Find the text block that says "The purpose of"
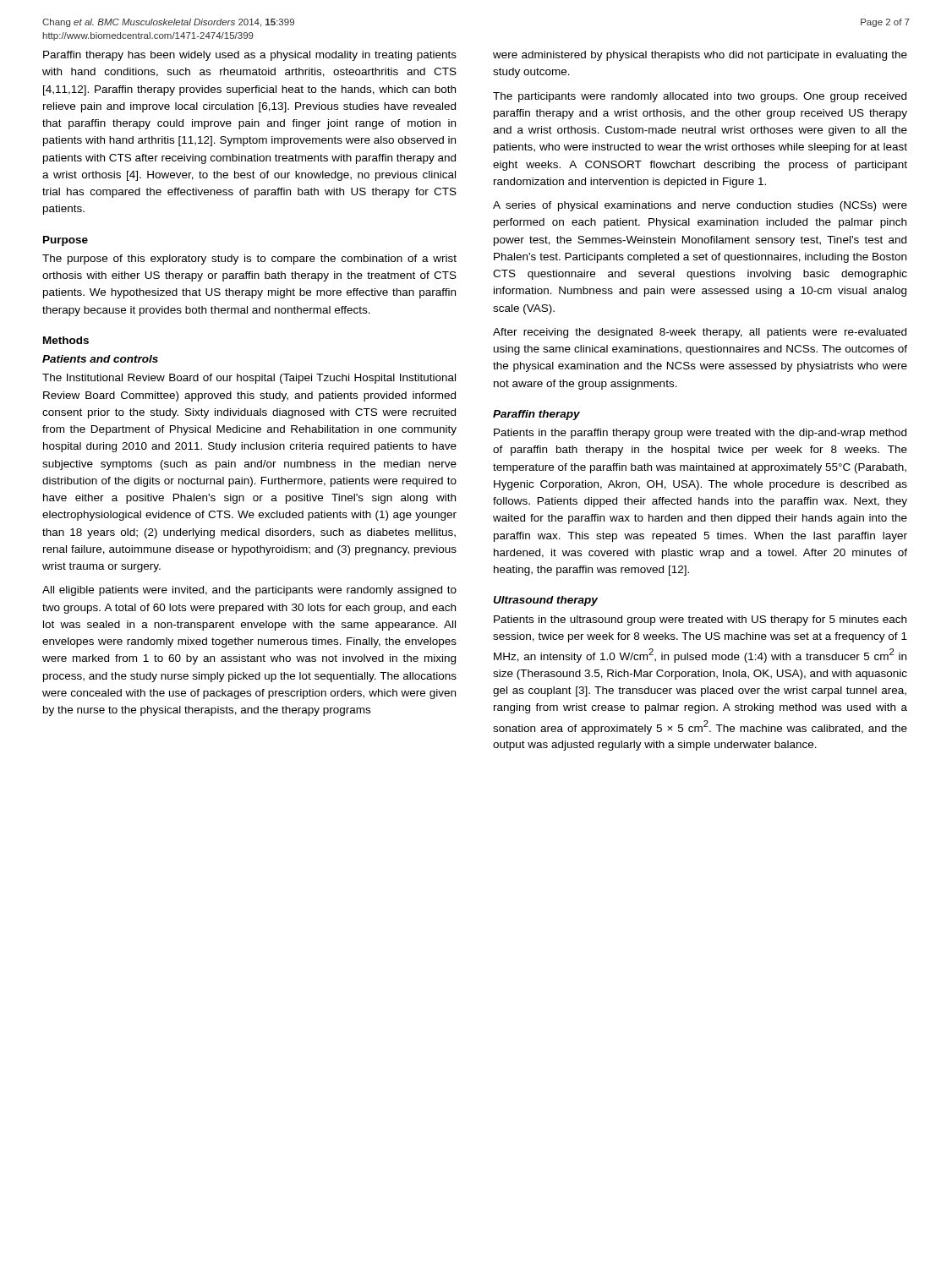Viewport: 952px width, 1268px height. (249, 284)
